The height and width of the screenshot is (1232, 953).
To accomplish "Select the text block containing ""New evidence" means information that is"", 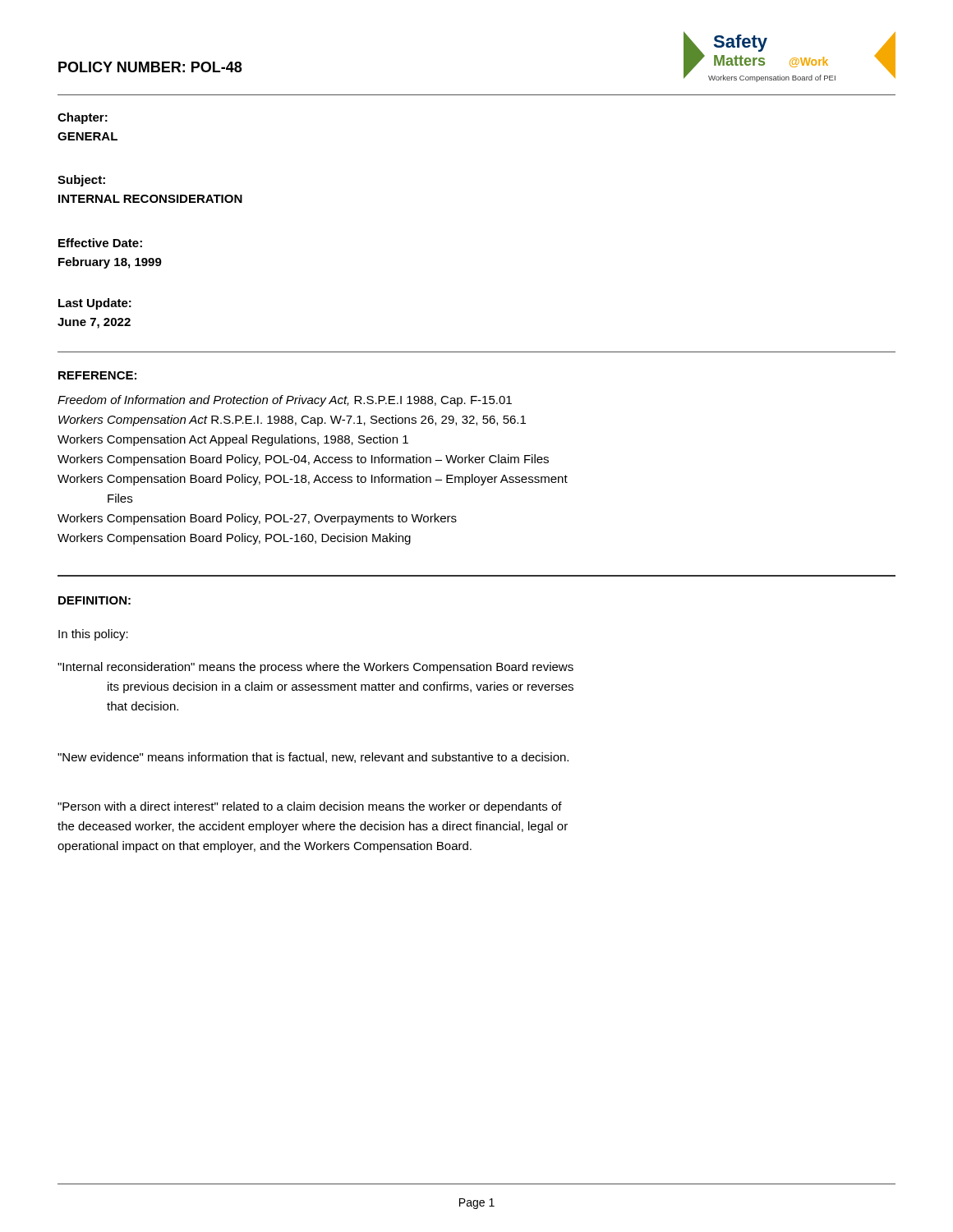I will click(314, 757).
